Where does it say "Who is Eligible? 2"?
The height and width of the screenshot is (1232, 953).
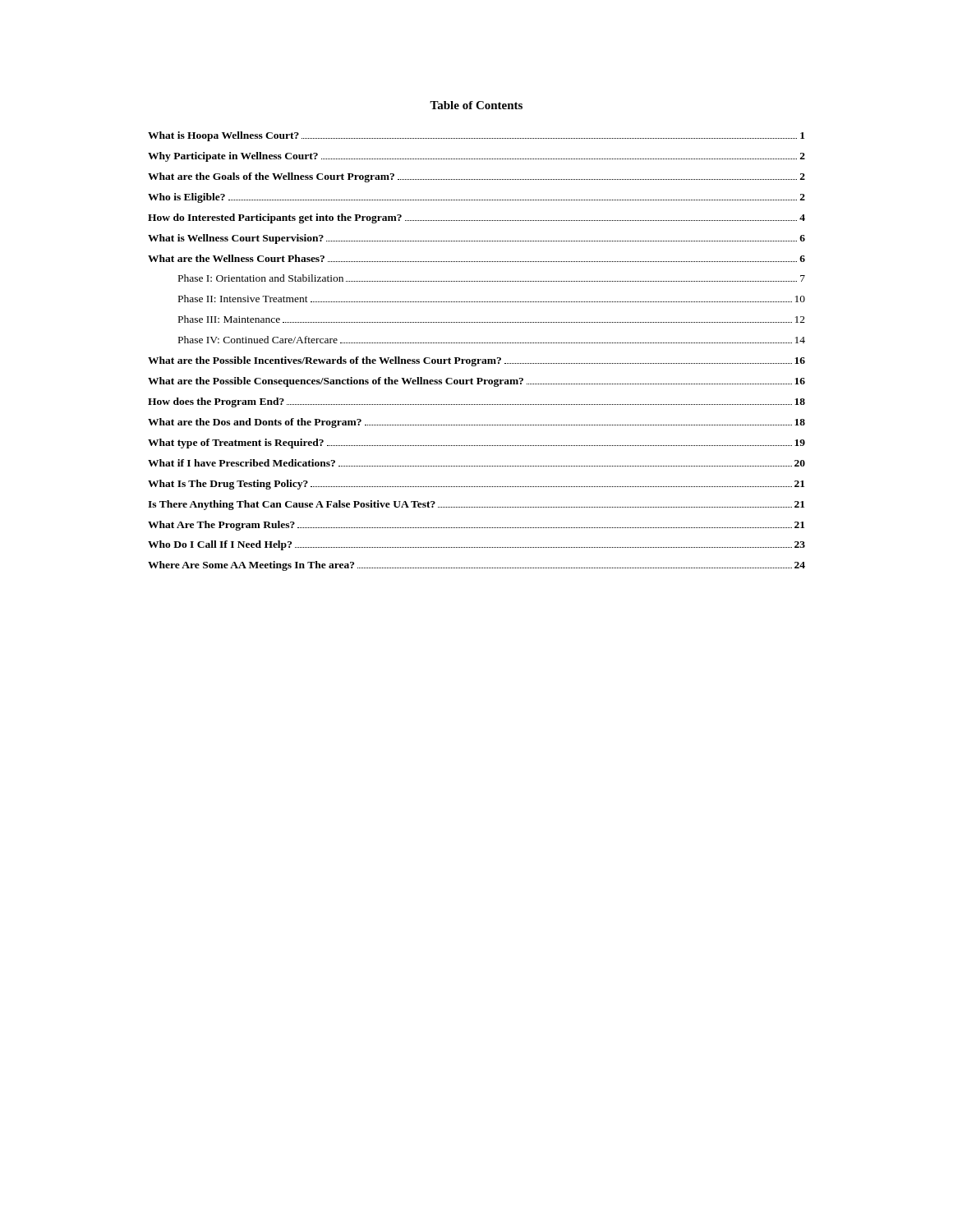476,197
